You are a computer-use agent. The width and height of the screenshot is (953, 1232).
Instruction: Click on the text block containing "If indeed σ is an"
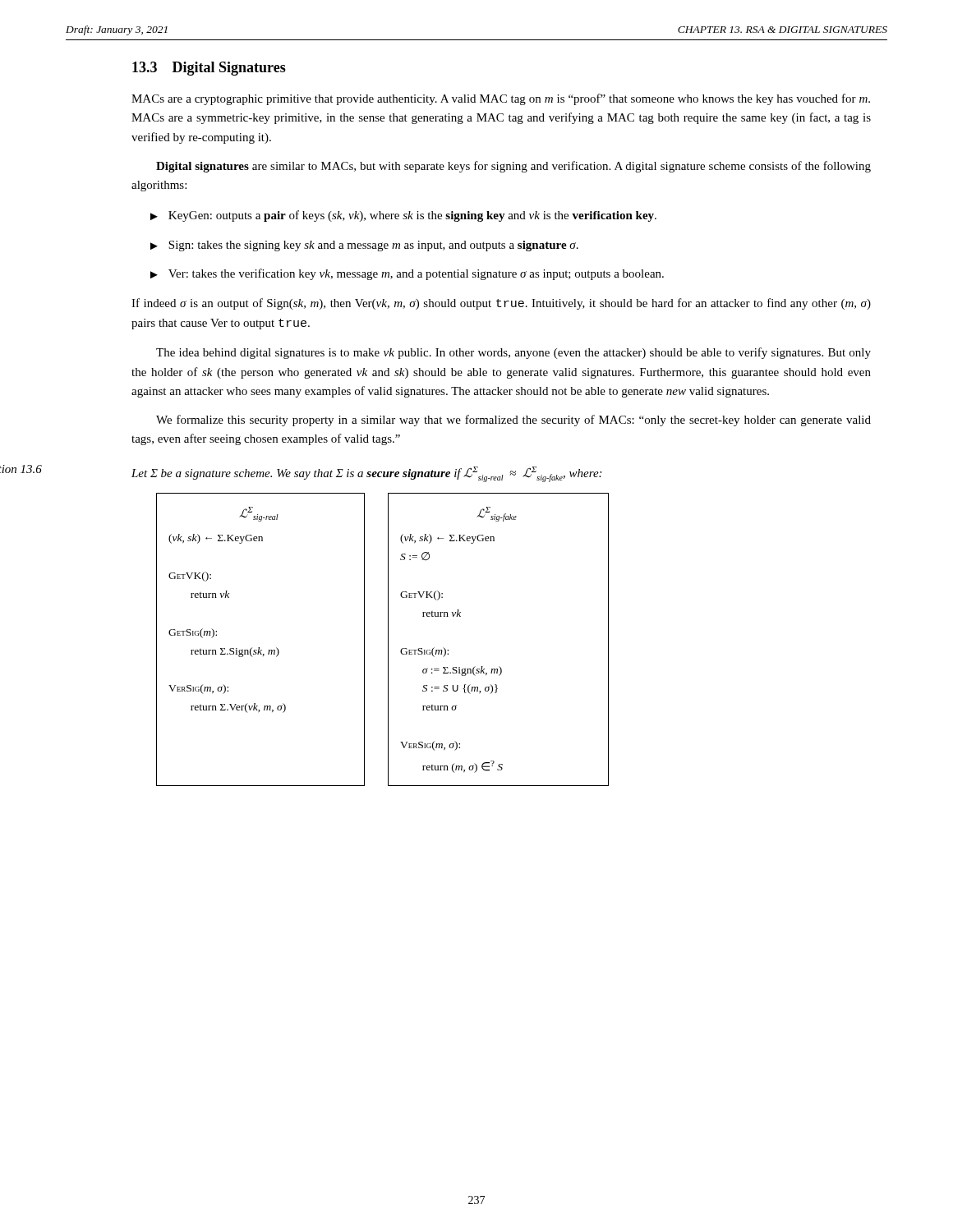coord(501,314)
